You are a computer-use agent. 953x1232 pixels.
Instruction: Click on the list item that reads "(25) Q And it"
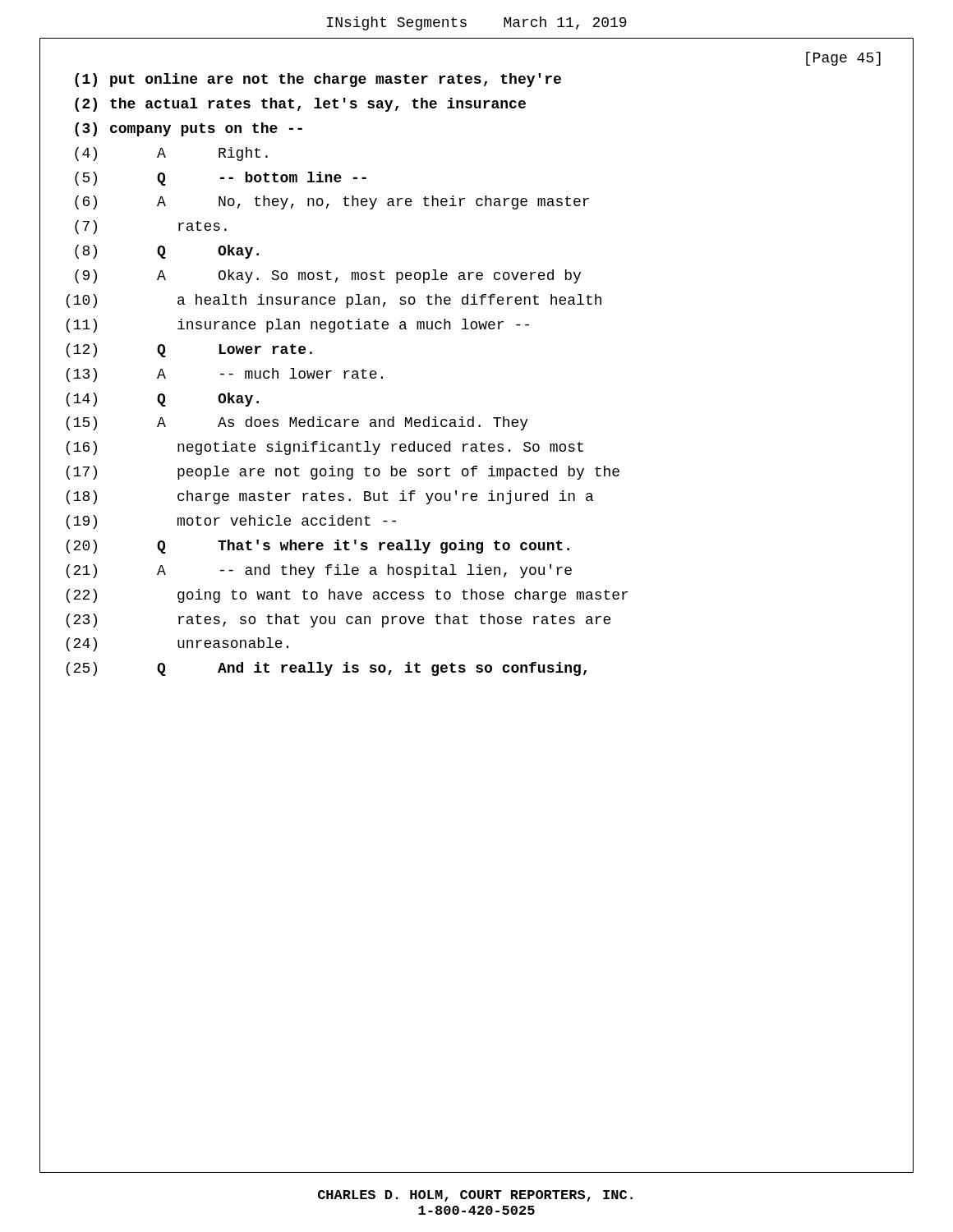(476, 670)
